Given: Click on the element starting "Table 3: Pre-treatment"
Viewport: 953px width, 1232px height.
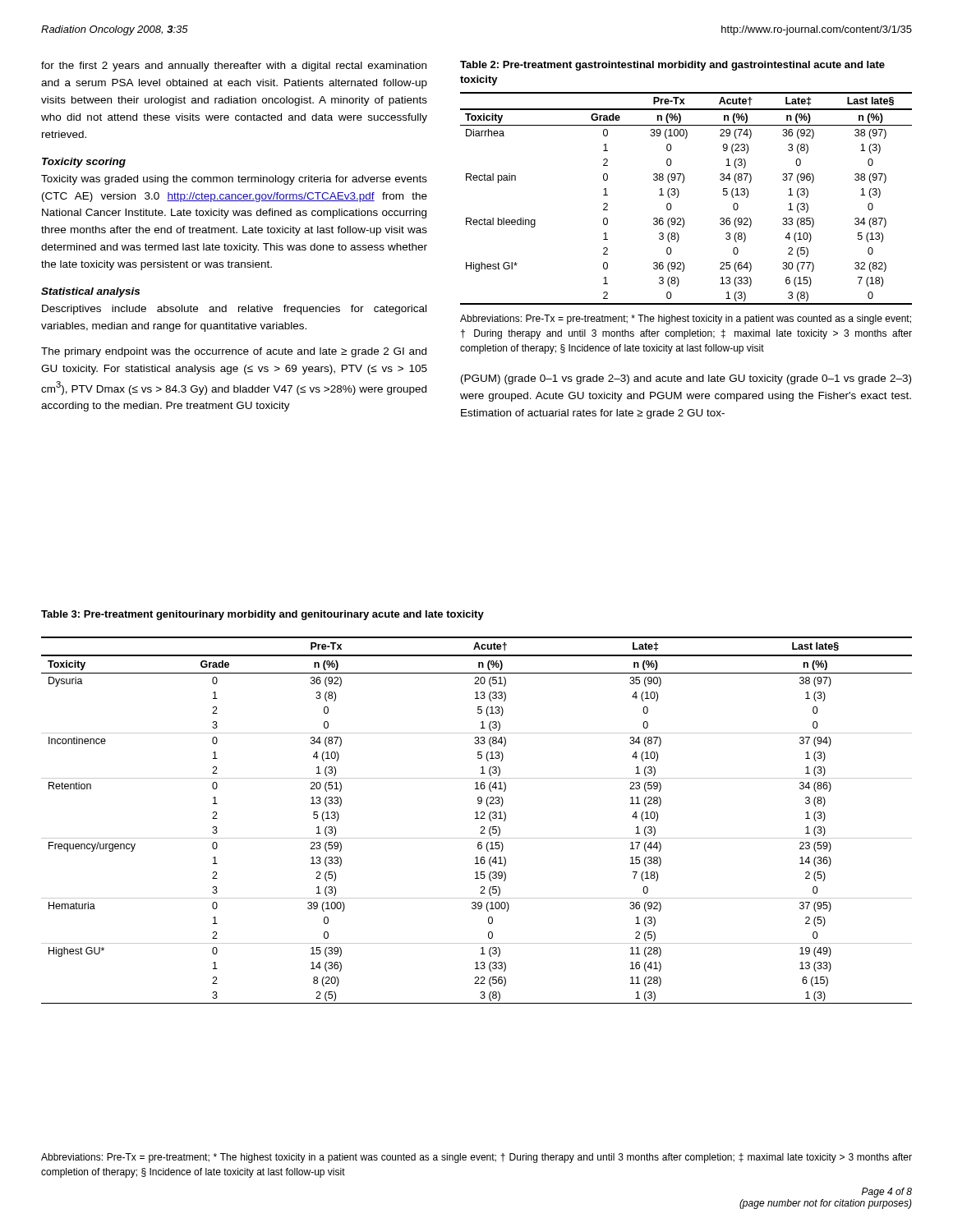Looking at the screenshot, I should [x=476, y=614].
